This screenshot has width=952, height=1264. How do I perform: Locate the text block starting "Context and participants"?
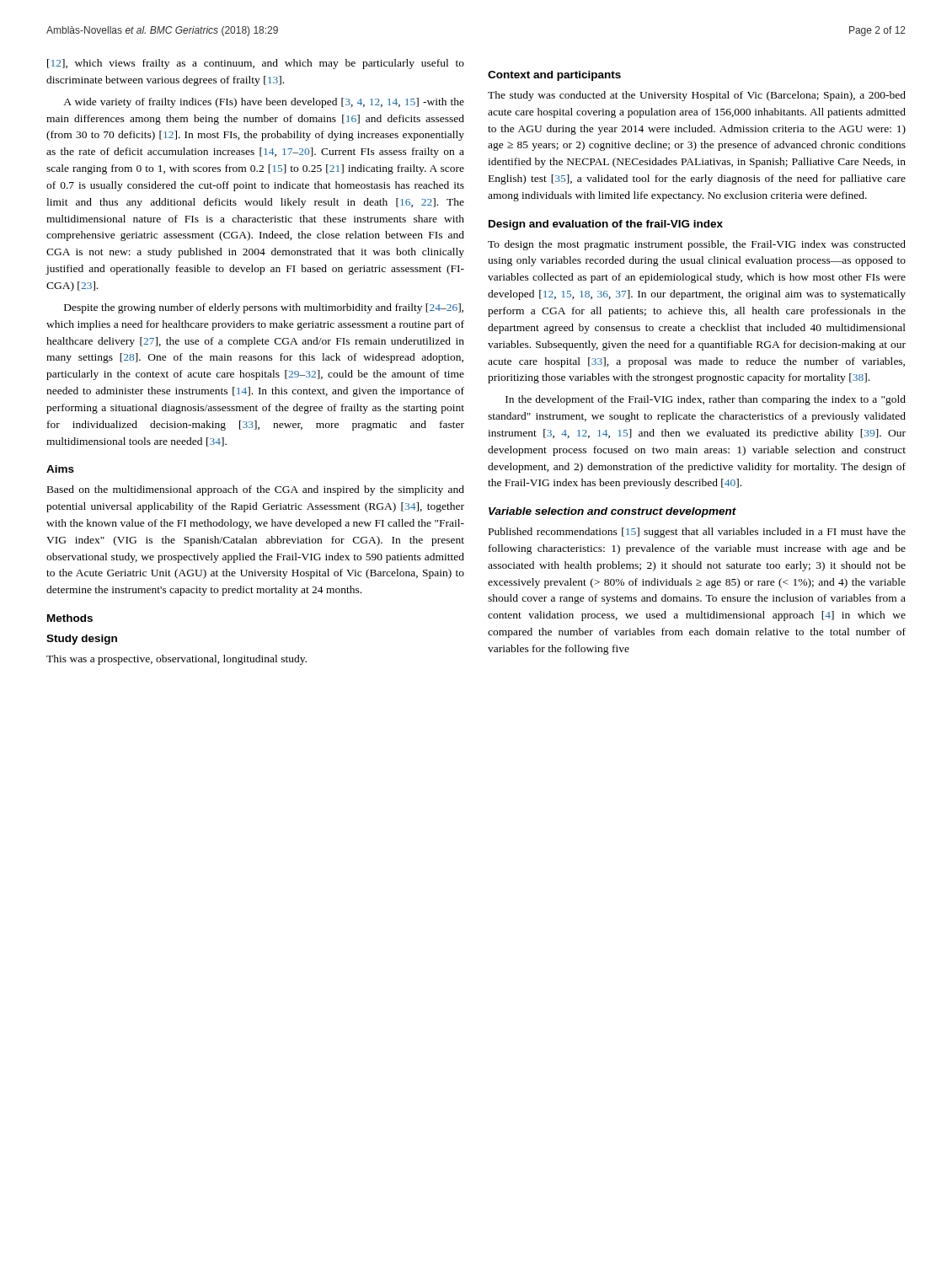coord(554,75)
